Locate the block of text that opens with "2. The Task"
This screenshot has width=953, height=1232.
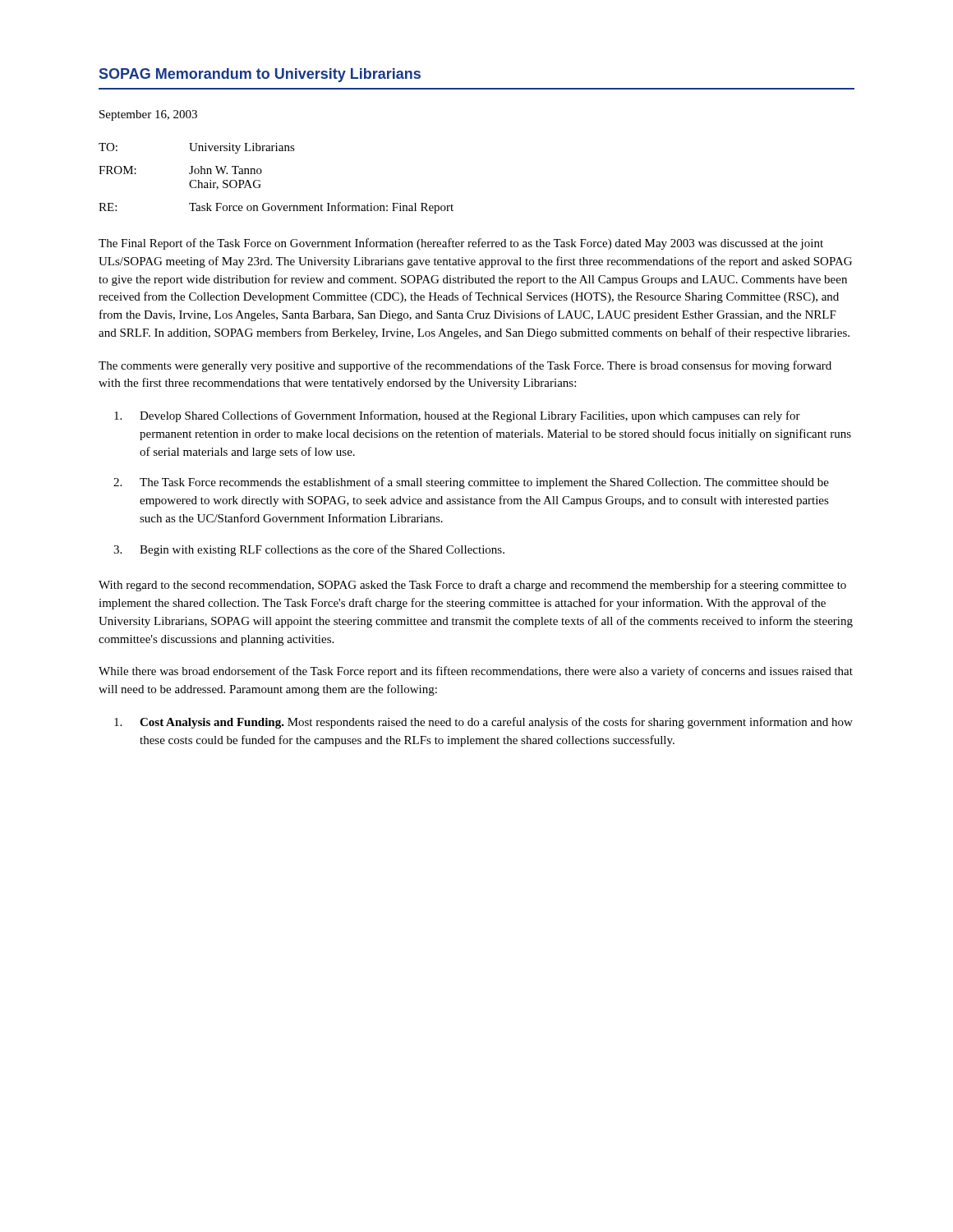484,501
